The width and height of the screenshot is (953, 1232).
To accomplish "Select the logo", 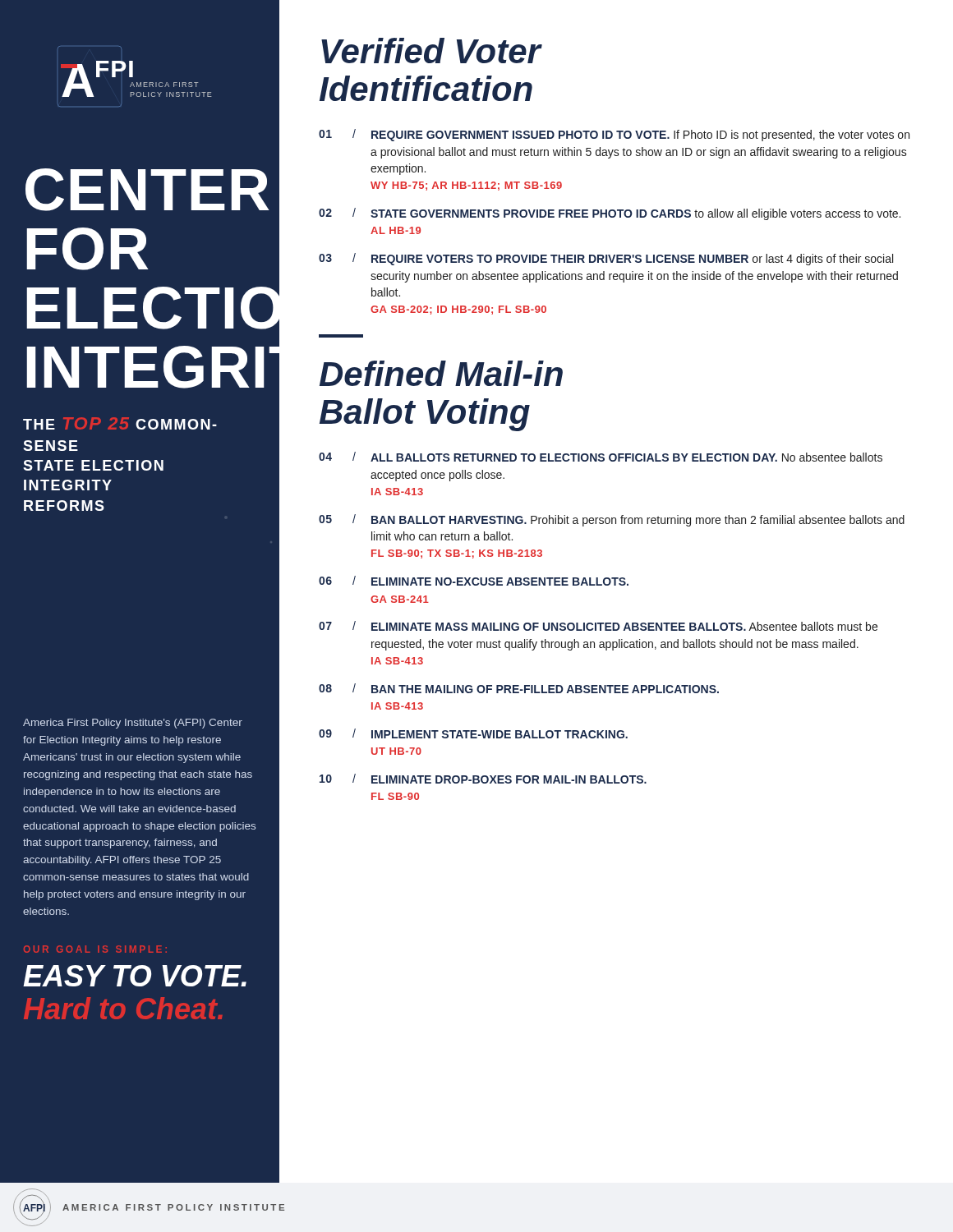I will click(140, 76).
